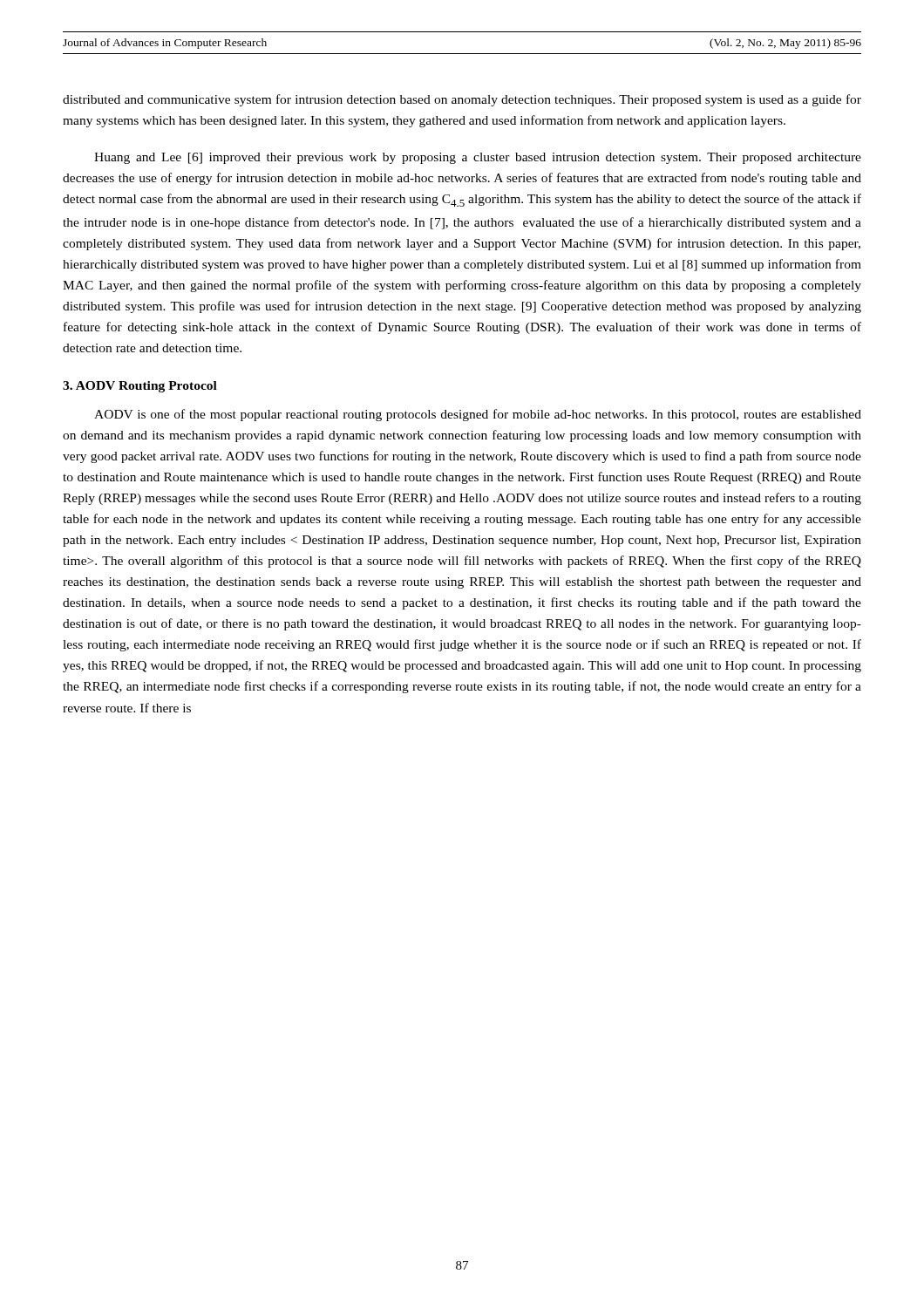This screenshot has height=1308, width=924.
Task: Locate the block of text that opens with "AODV is one of the most popular reactional"
Action: (x=462, y=561)
